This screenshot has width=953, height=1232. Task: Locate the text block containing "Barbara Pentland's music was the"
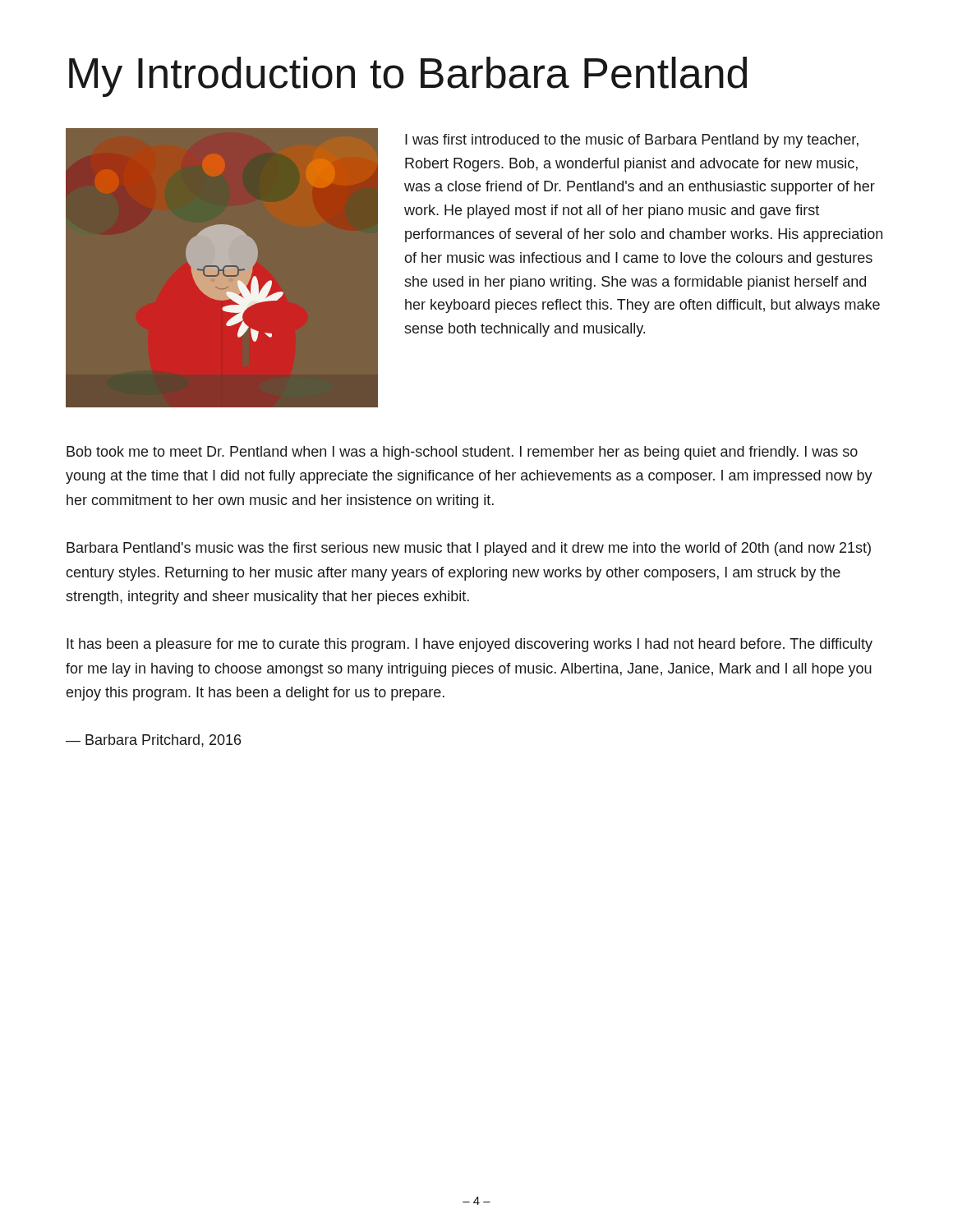[469, 572]
